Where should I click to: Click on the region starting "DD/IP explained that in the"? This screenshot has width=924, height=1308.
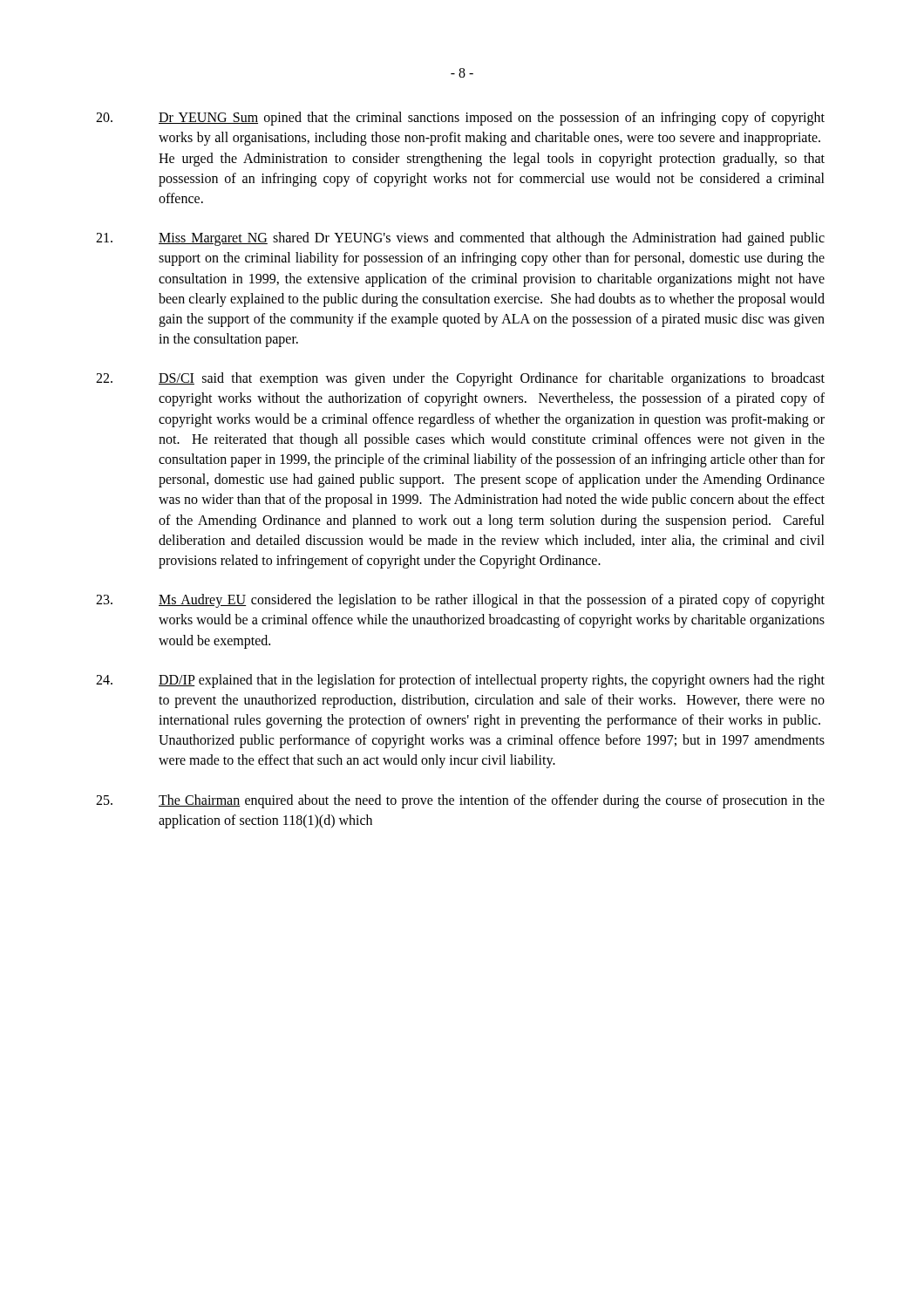(x=460, y=720)
